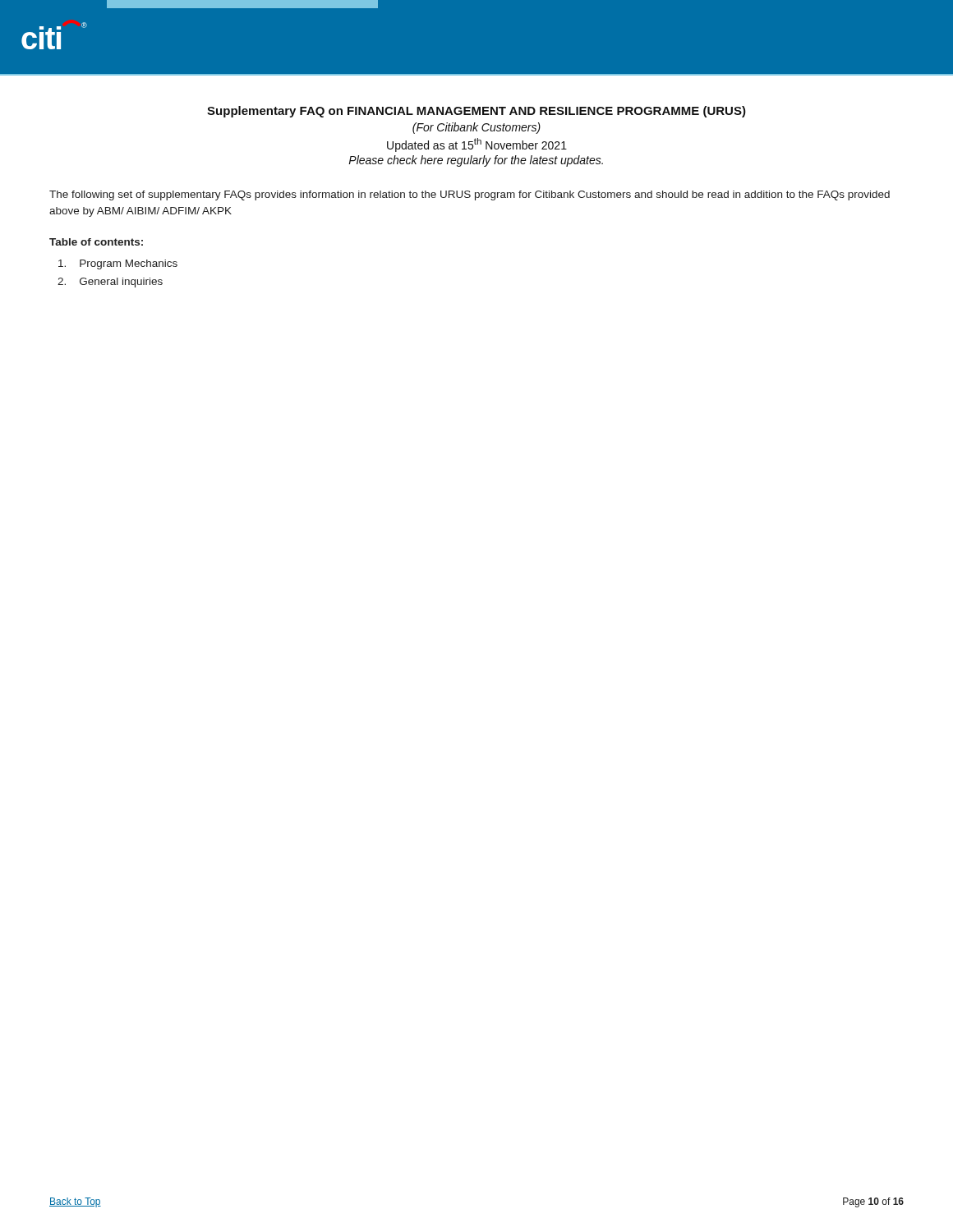Where does it say "Table of contents:"?
Screen dimensions: 1232x953
coord(97,242)
